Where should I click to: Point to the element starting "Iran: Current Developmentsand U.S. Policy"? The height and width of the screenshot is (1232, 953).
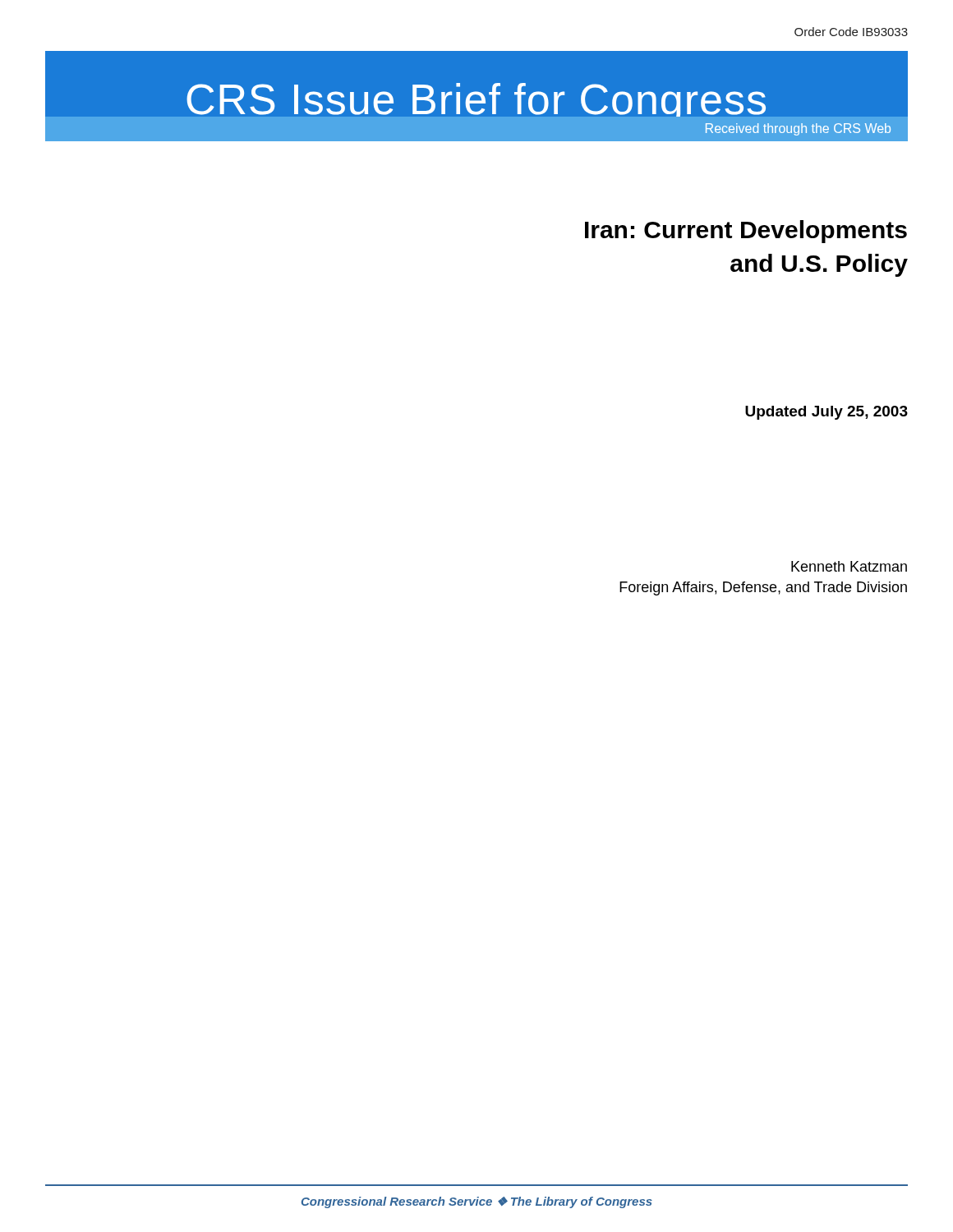(x=746, y=232)
